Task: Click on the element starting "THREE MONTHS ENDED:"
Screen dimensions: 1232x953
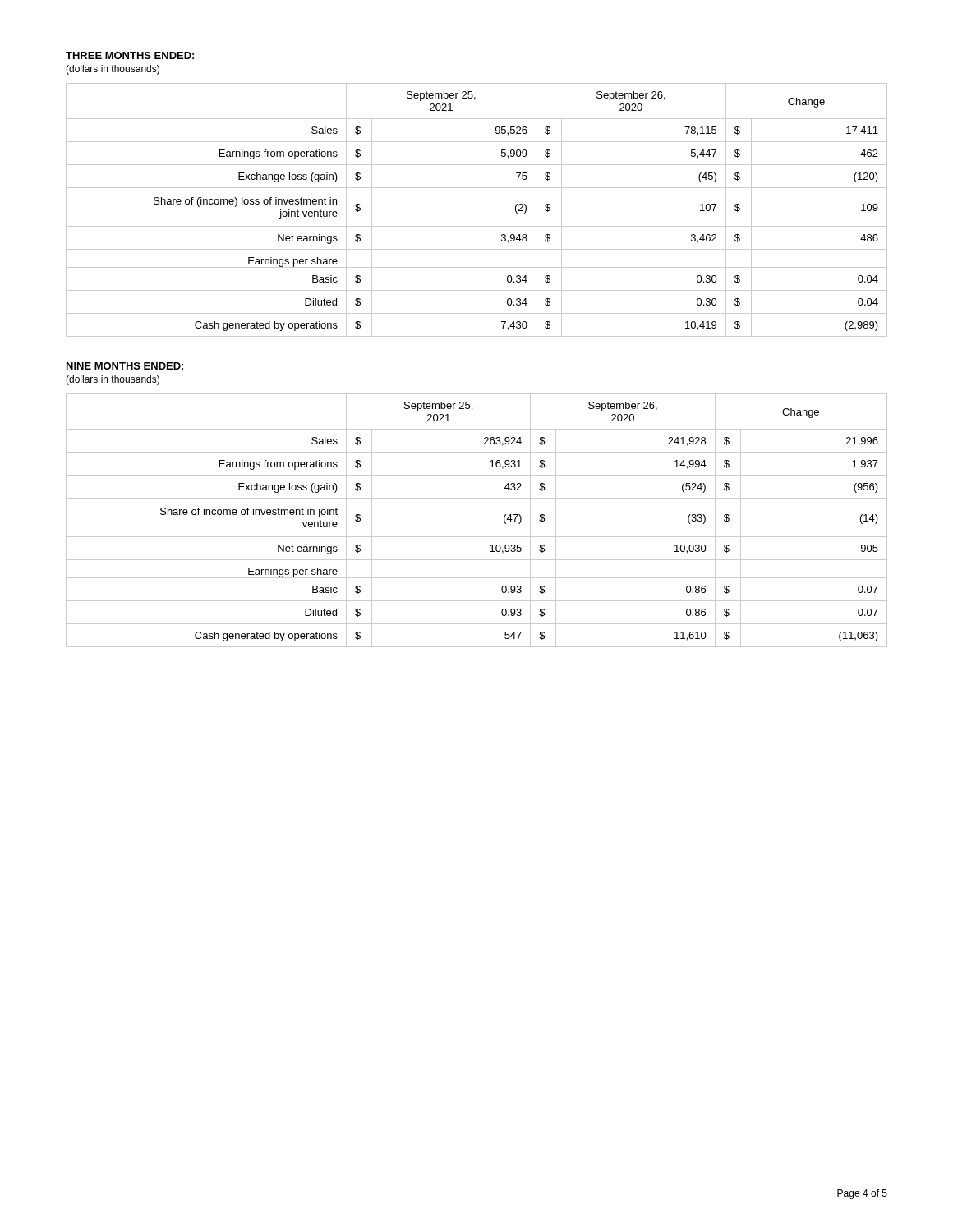Action: [x=130, y=55]
